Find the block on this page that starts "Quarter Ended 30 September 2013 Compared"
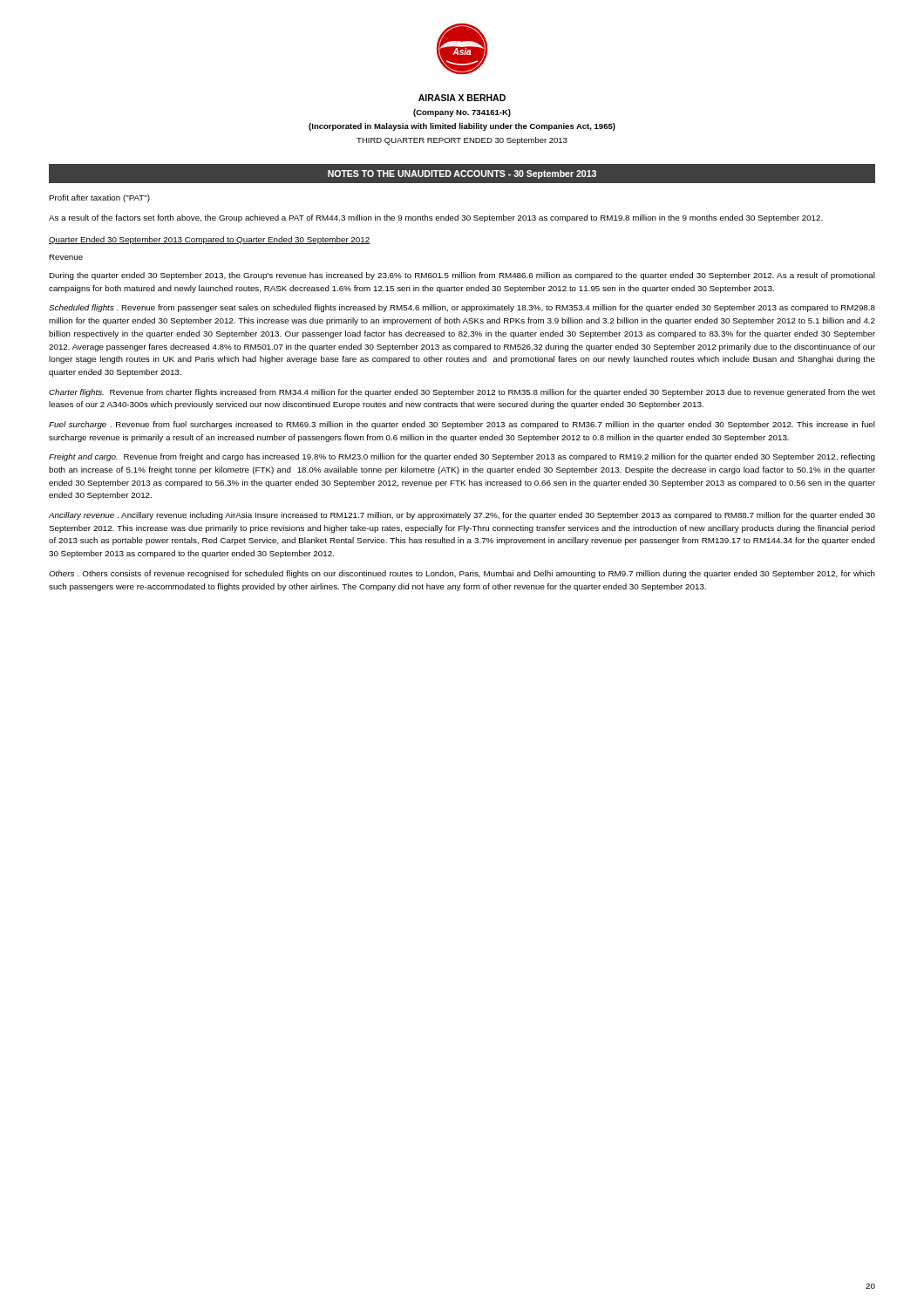Image resolution: width=924 pixels, height=1308 pixels. 209,239
